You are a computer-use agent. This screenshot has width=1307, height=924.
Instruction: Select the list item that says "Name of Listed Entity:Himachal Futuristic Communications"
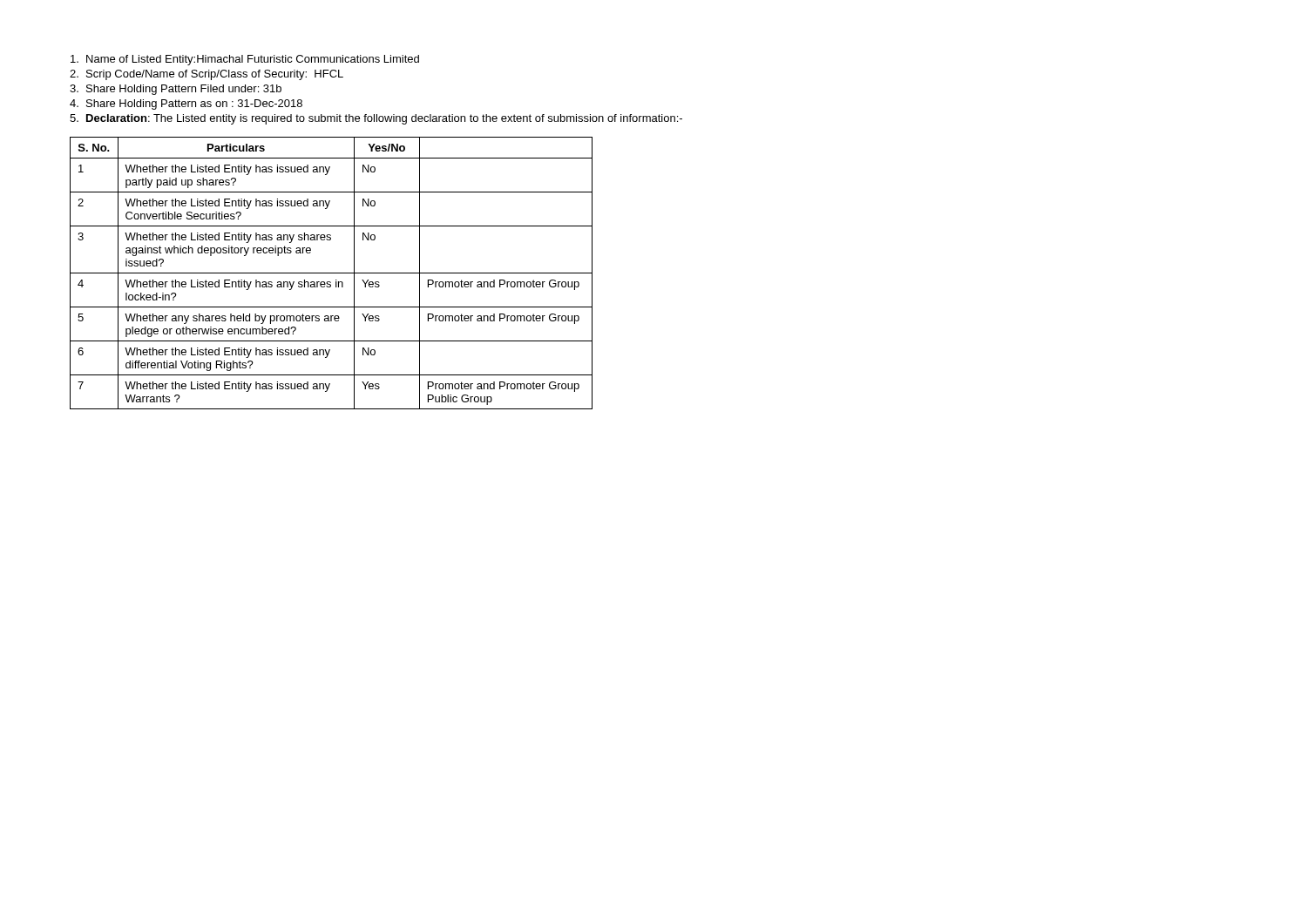245,59
